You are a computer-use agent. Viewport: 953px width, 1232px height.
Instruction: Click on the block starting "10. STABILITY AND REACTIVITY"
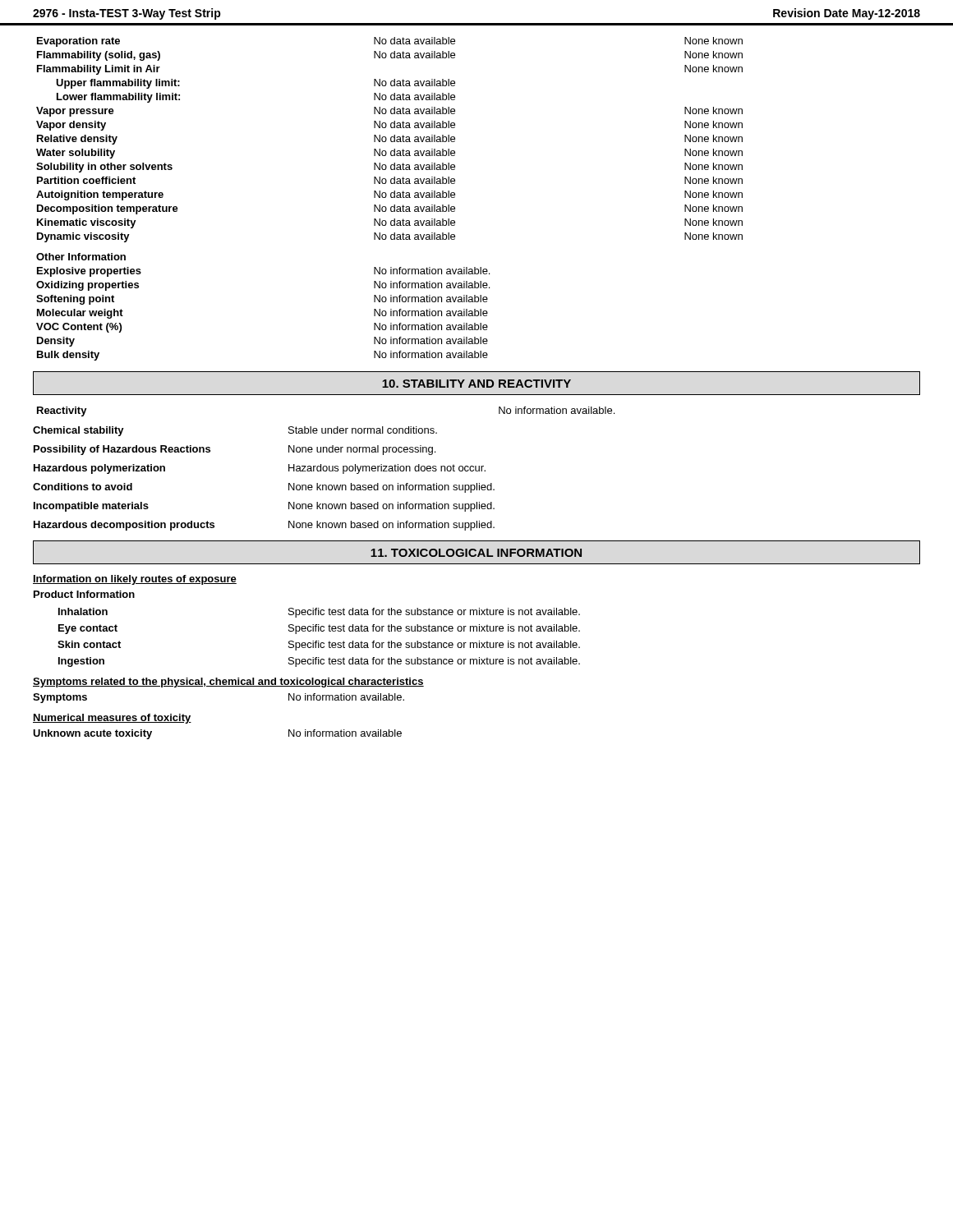pos(476,383)
